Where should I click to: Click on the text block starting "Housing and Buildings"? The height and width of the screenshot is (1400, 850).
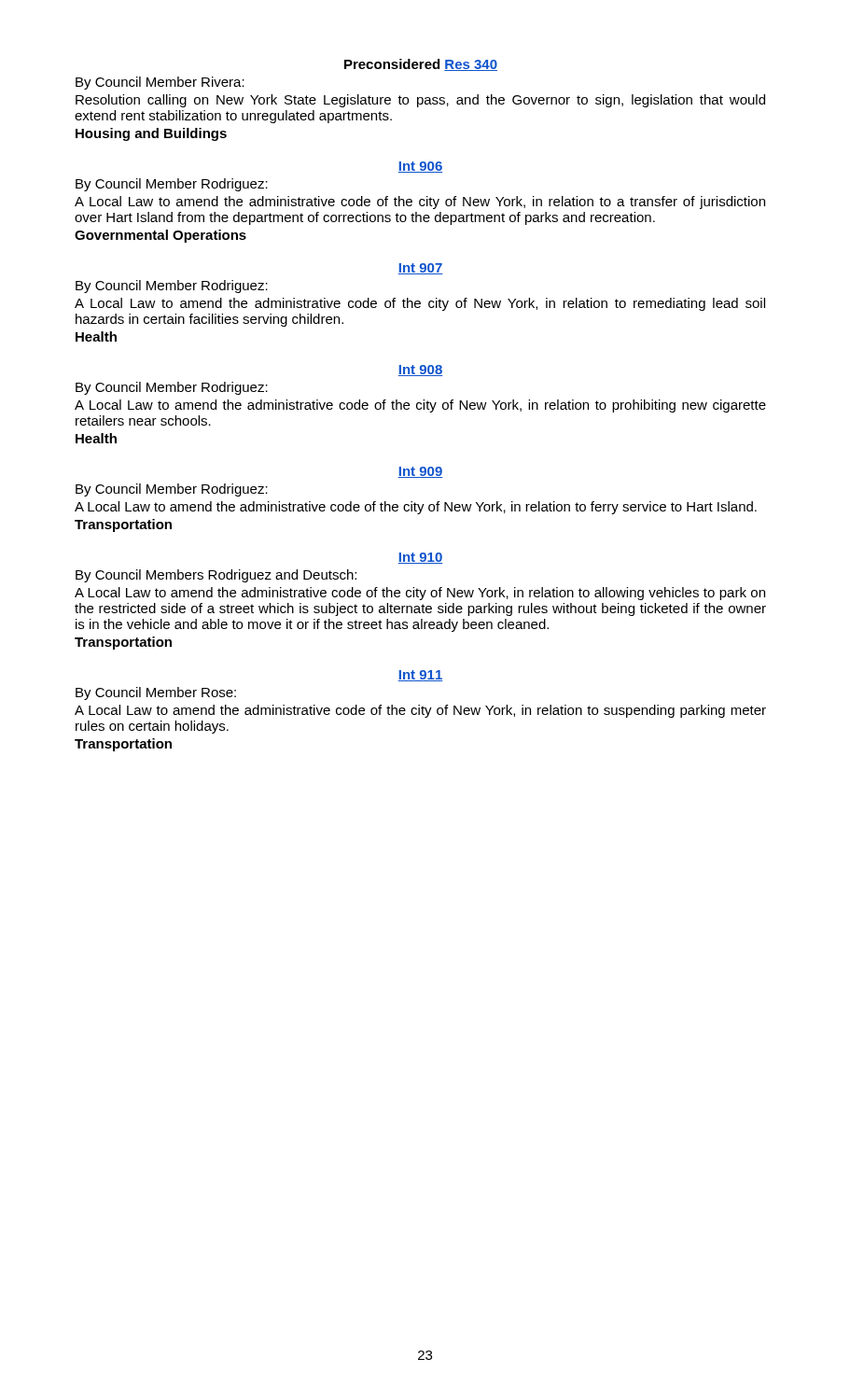[151, 133]
